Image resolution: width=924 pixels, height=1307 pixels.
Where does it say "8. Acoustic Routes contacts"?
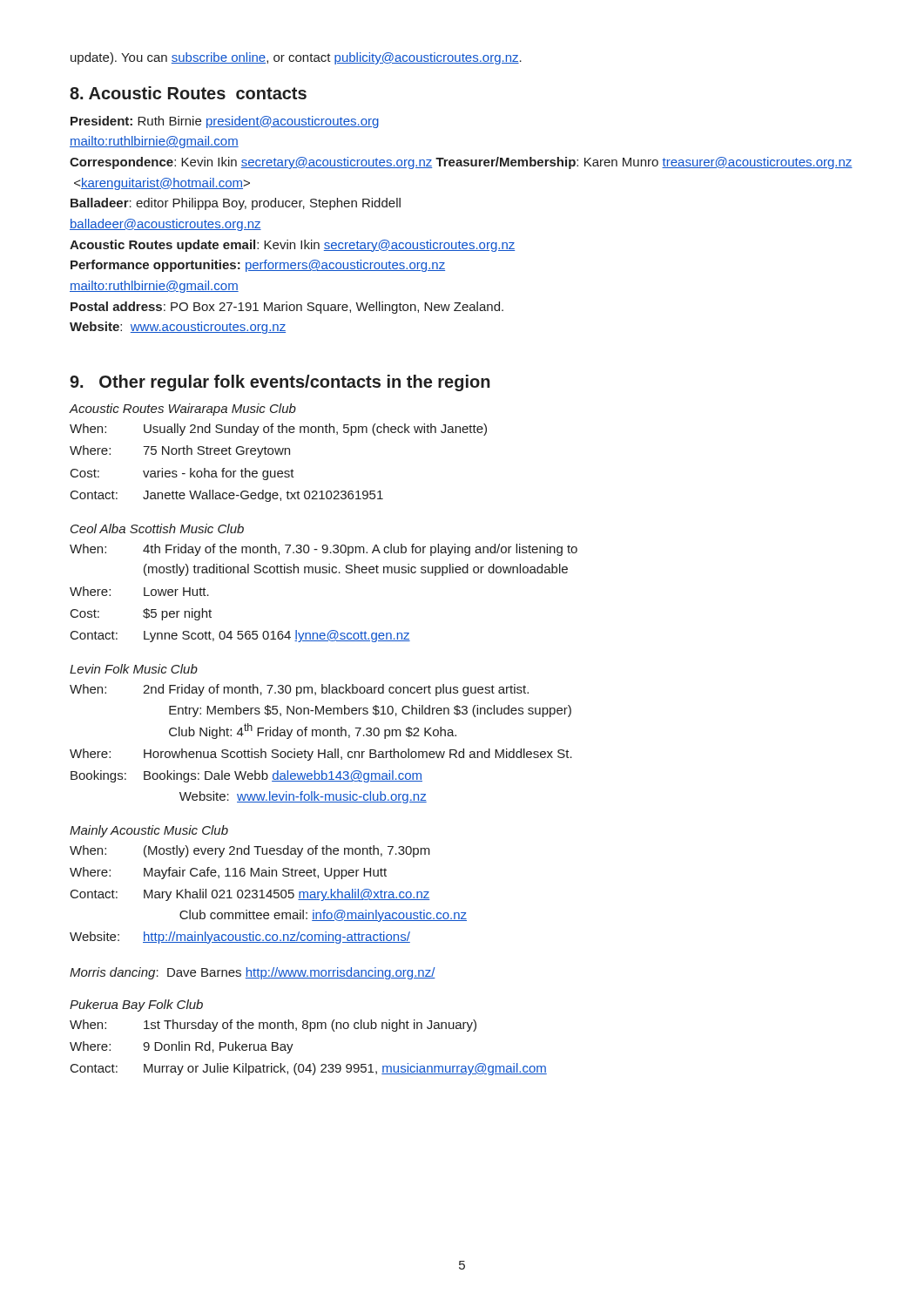[x=188, y=93]
